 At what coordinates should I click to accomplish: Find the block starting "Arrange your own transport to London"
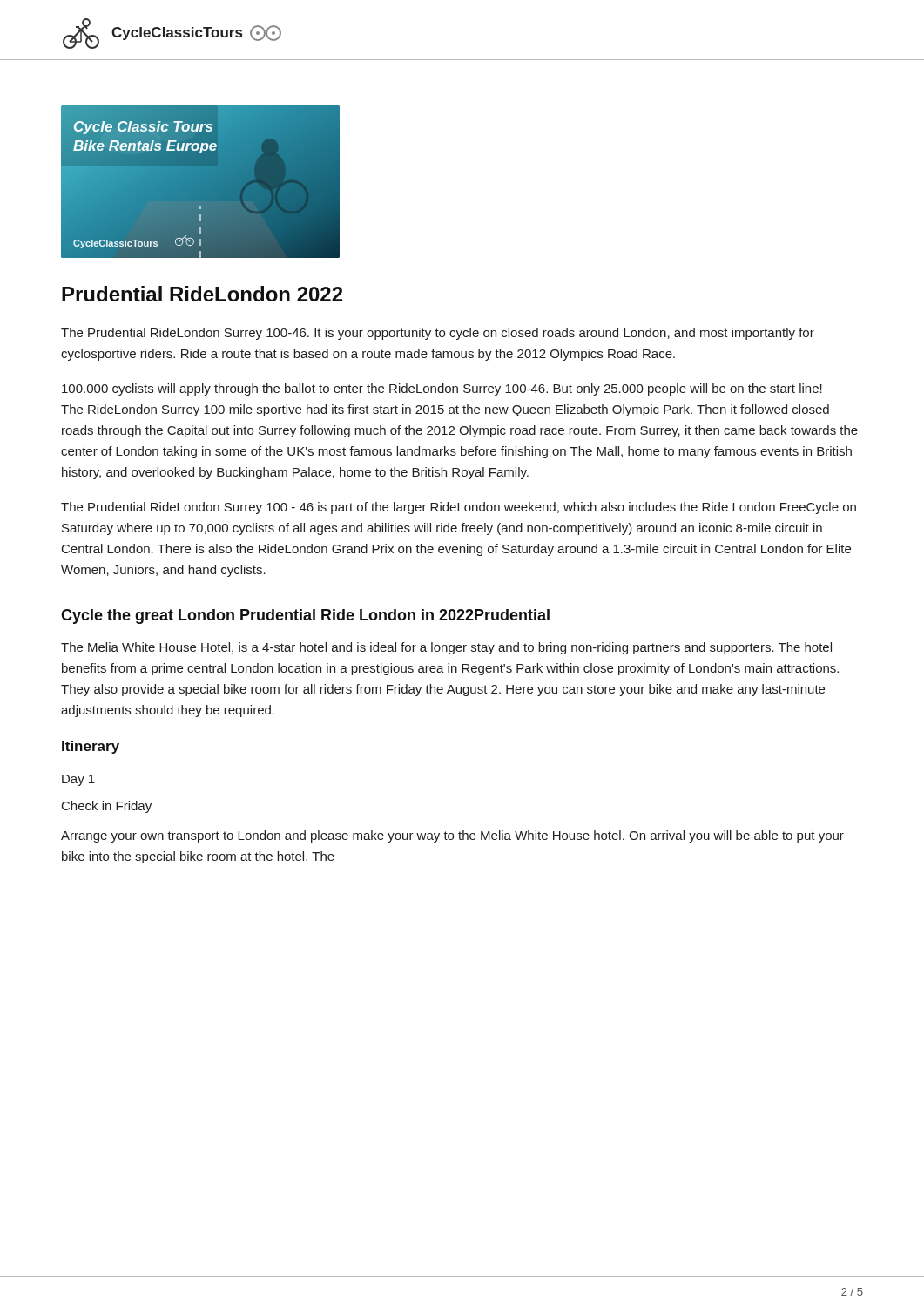pyautogui.click(x=452, y=846)
